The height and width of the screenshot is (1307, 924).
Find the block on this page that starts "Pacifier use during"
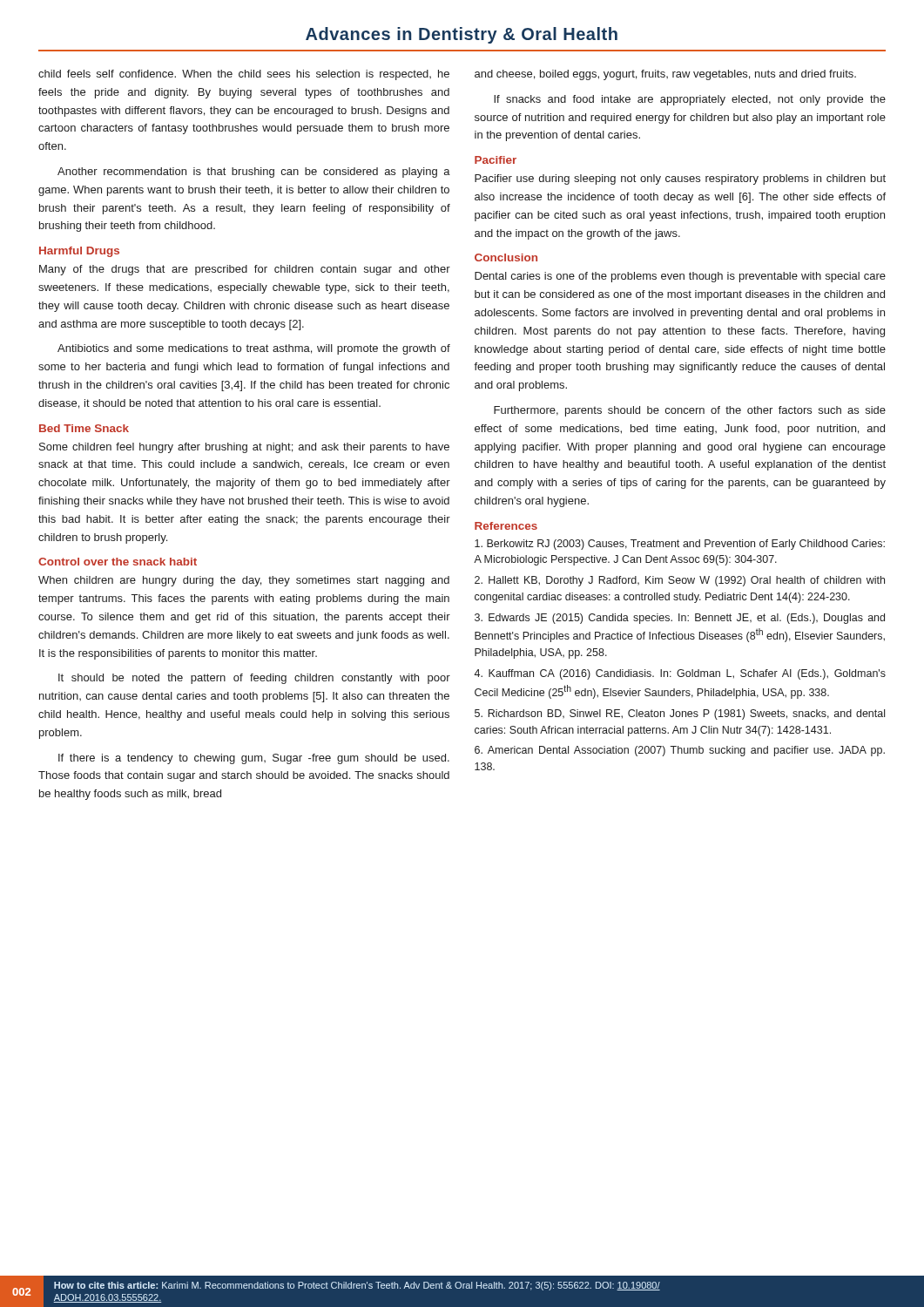680,206
